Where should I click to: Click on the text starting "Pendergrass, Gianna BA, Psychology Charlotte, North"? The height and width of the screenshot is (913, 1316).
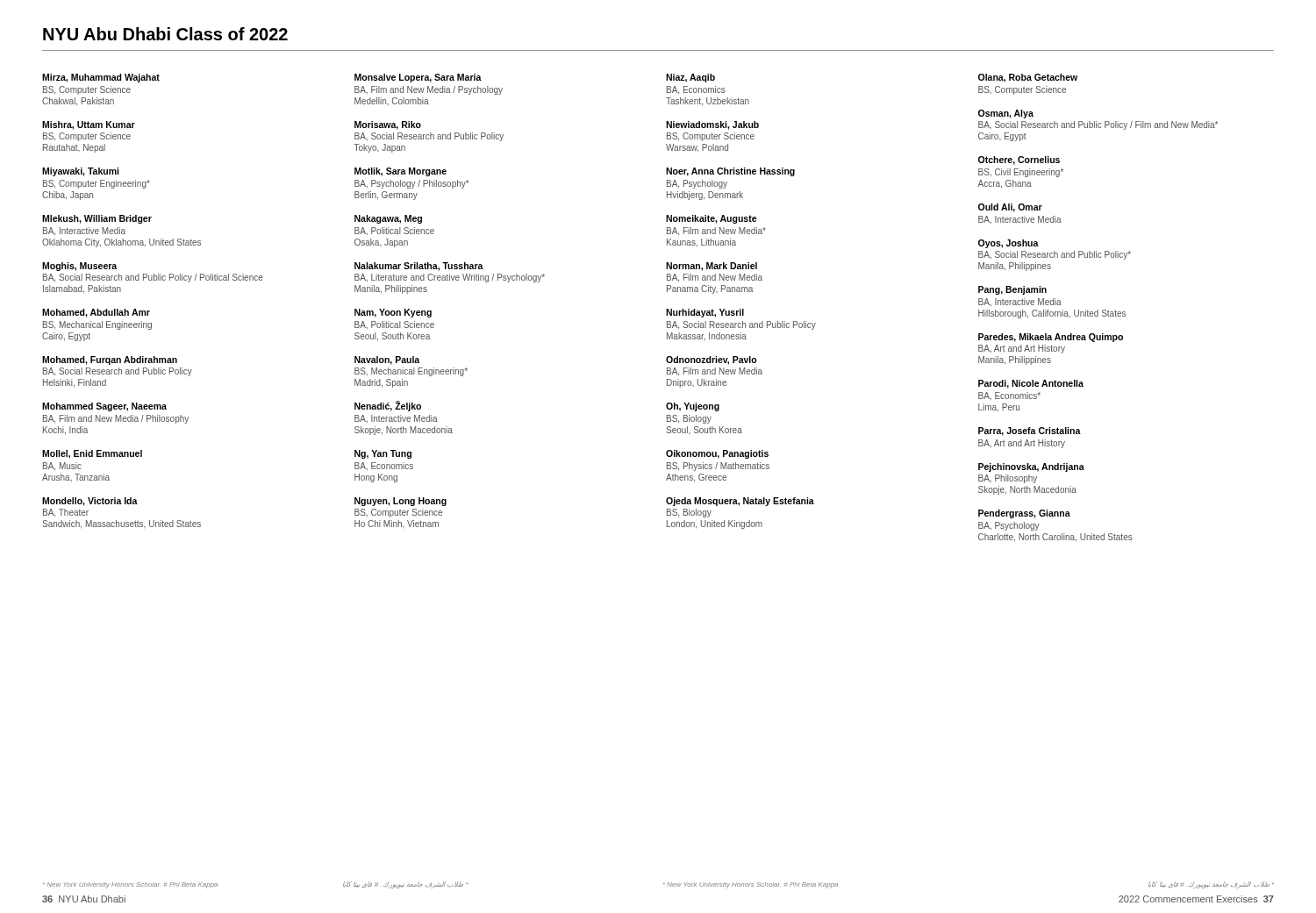(1126, 526)
